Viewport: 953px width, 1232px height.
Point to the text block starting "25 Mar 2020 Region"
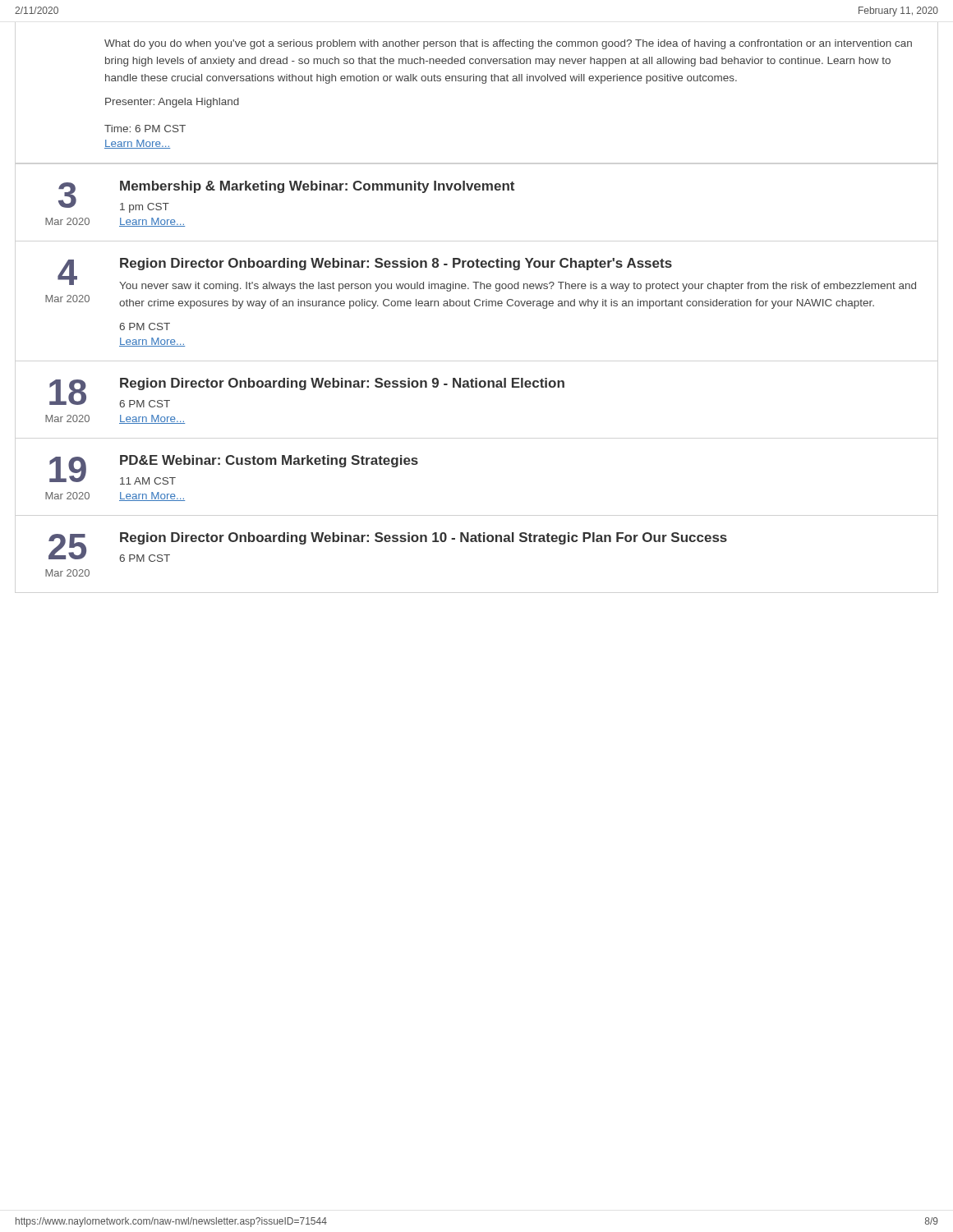pos(476,553)
